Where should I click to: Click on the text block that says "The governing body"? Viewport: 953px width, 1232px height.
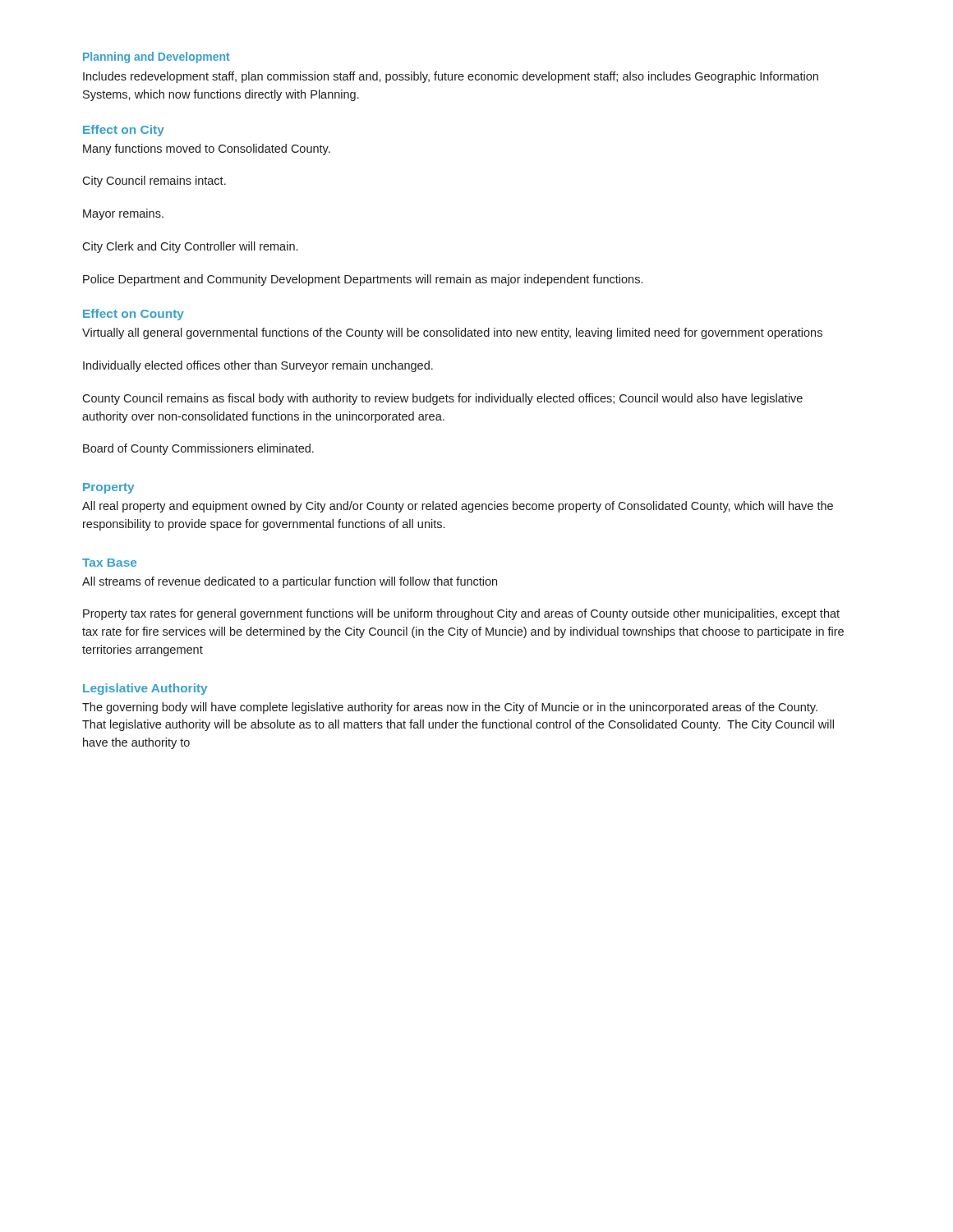(x=458, y=725)
